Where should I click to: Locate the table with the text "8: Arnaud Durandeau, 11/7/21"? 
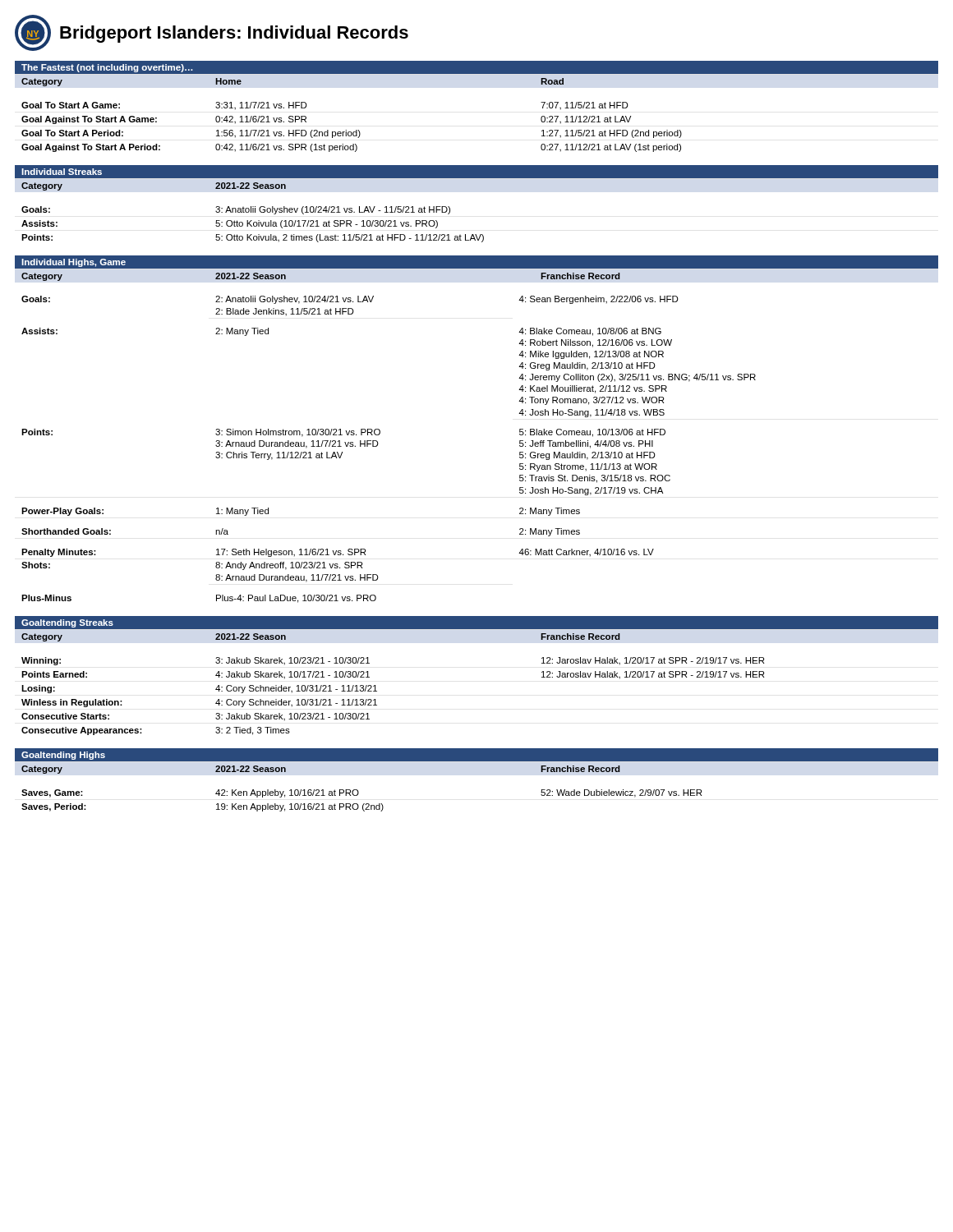[476, 449]
